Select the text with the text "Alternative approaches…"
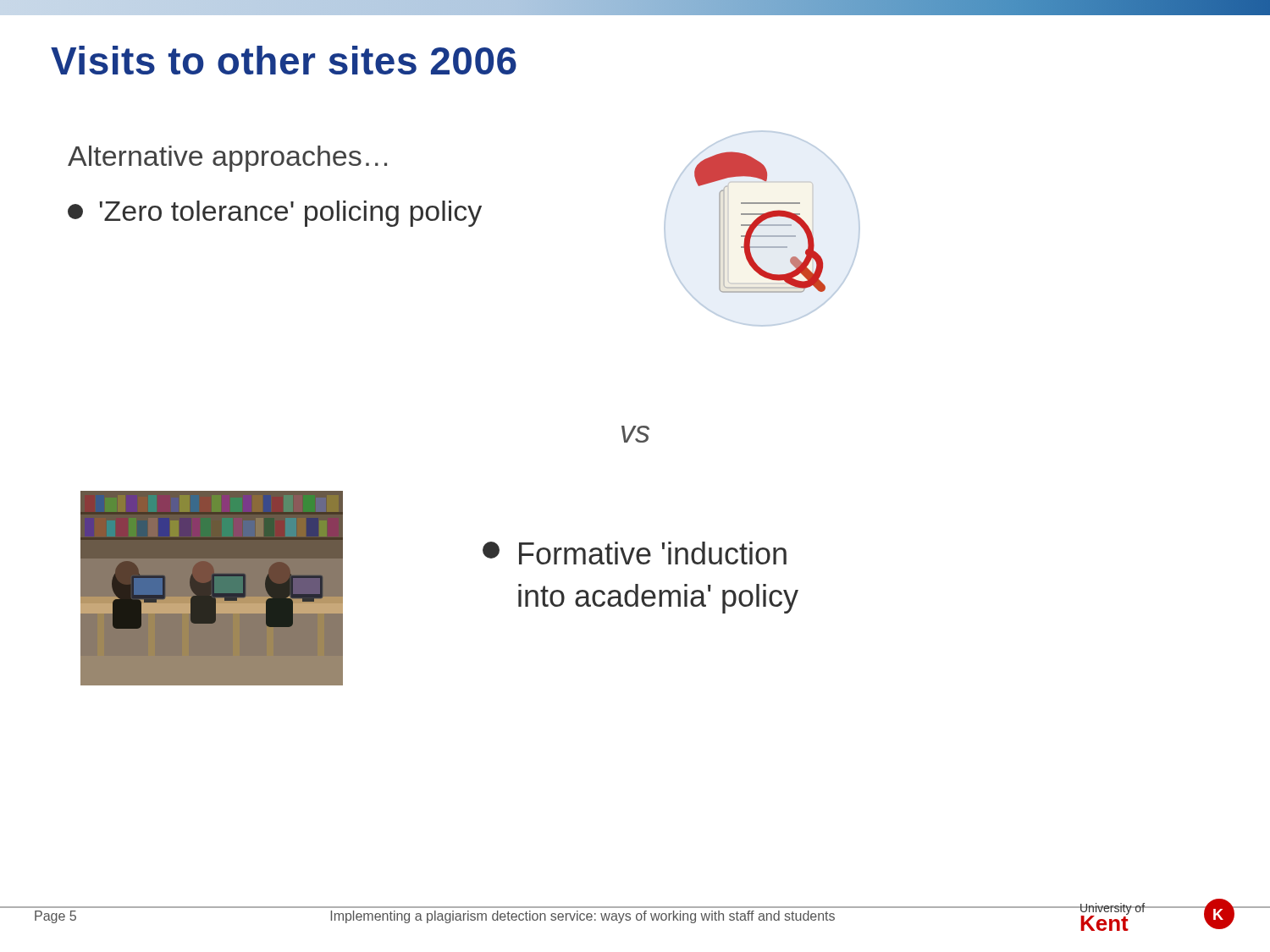The height and width of the screenshot is (952, 1270). tap(229, 156)
